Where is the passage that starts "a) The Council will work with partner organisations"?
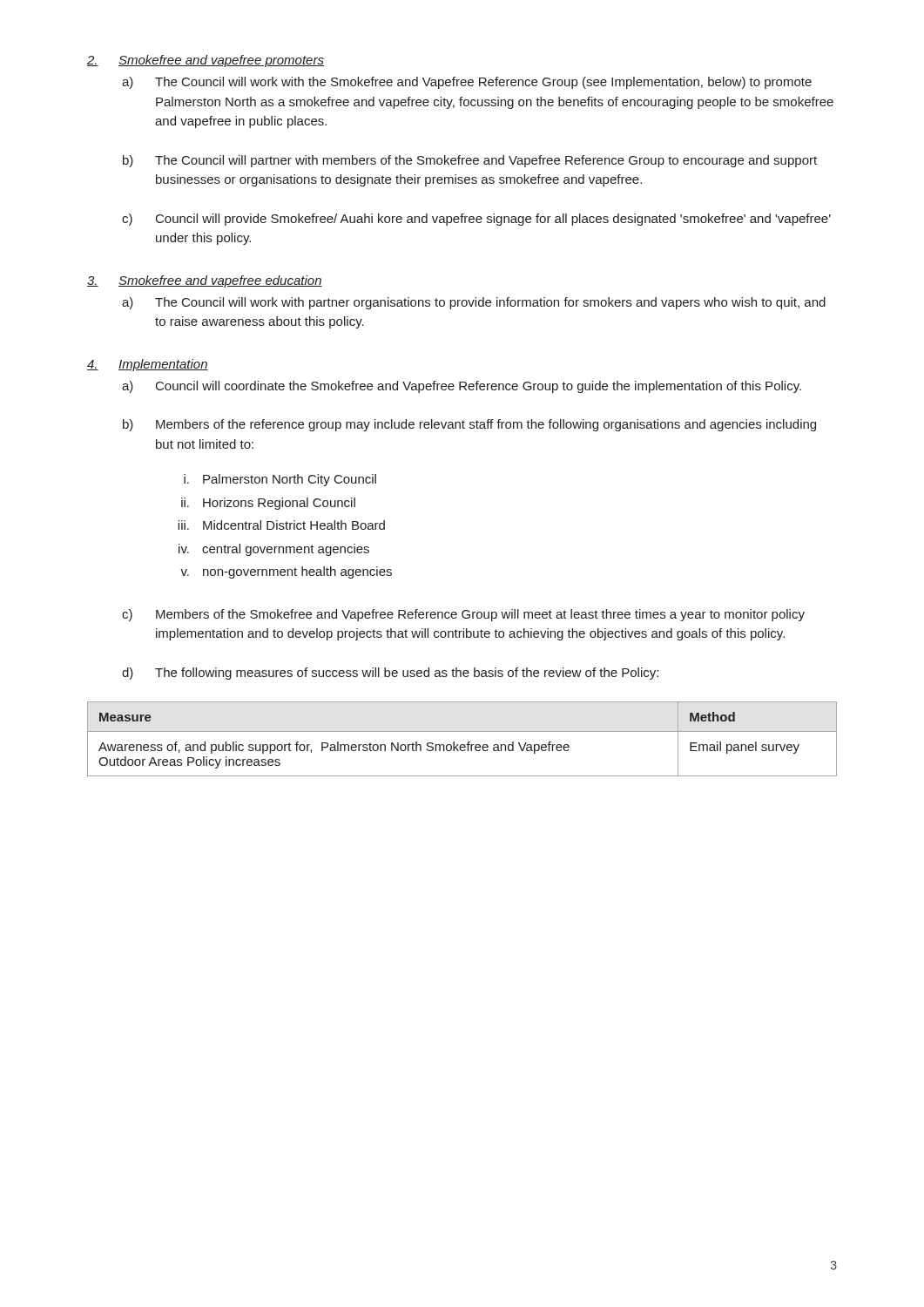924x1307 pixels. [x=479, y=312]
